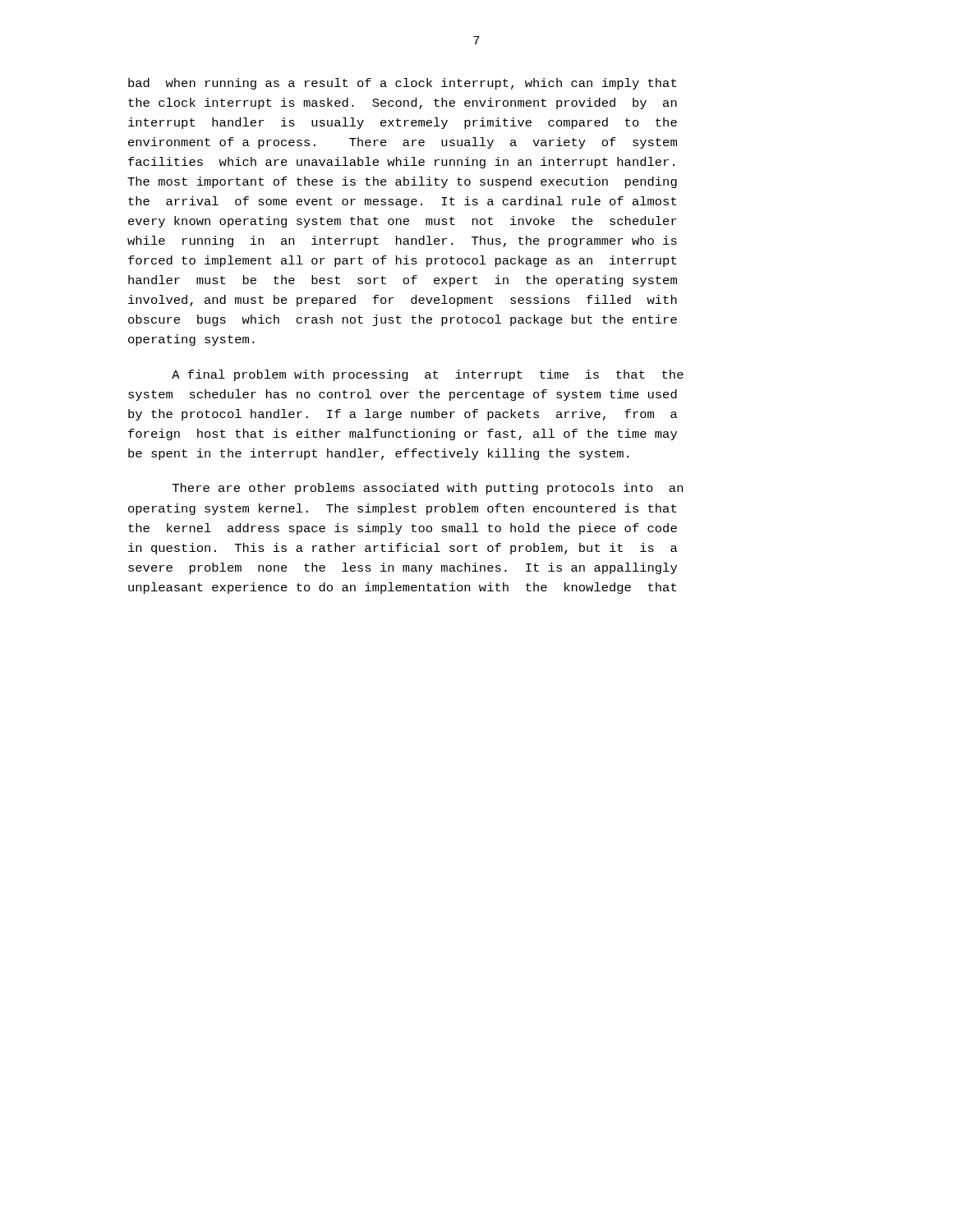Image resolution: width=953 pixels, height=1232 pixels.
Task: Point to the block beginning "A final problem with processing"
Action: [406, 415]
